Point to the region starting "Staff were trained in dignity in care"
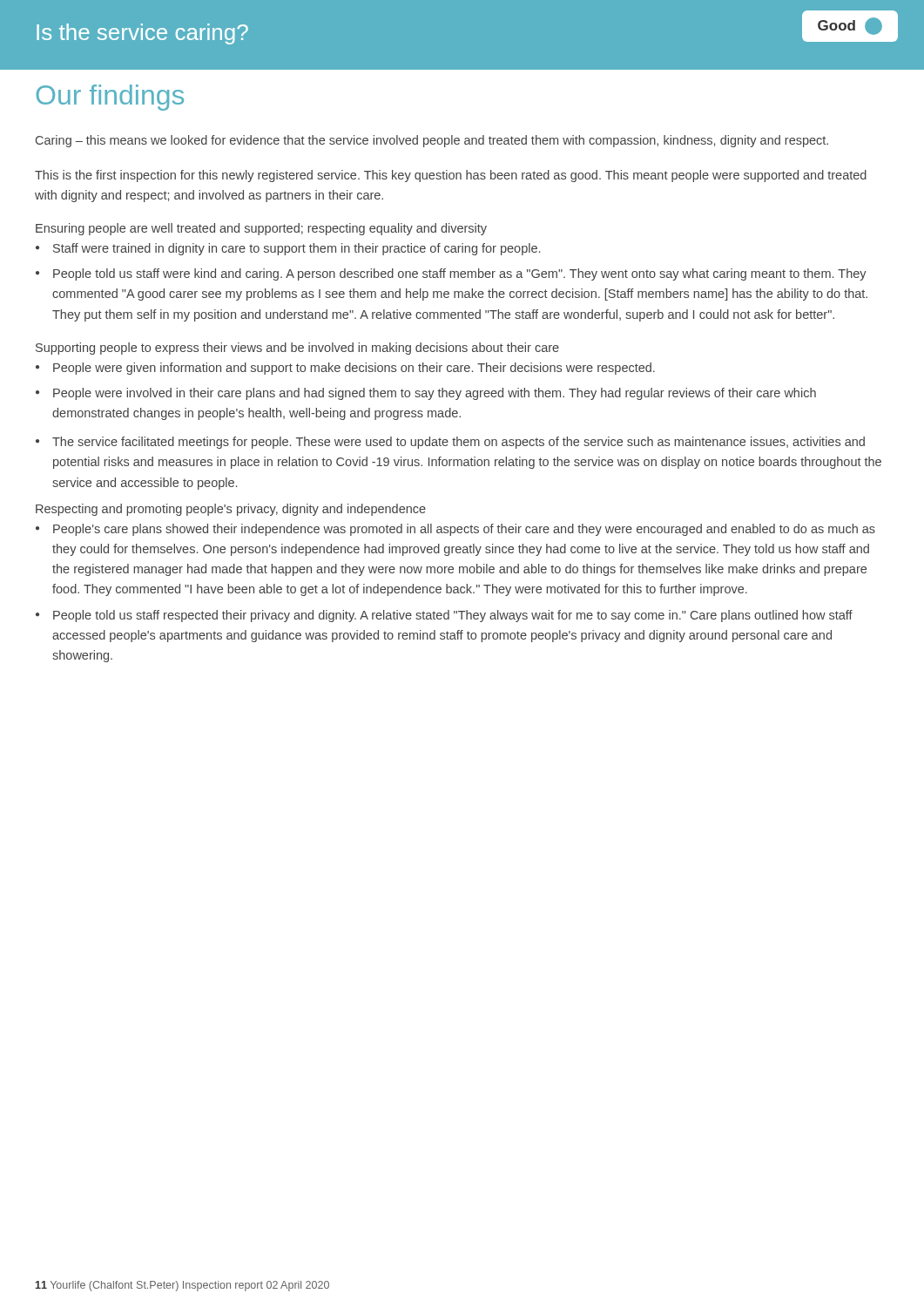 tap(297, 248)
